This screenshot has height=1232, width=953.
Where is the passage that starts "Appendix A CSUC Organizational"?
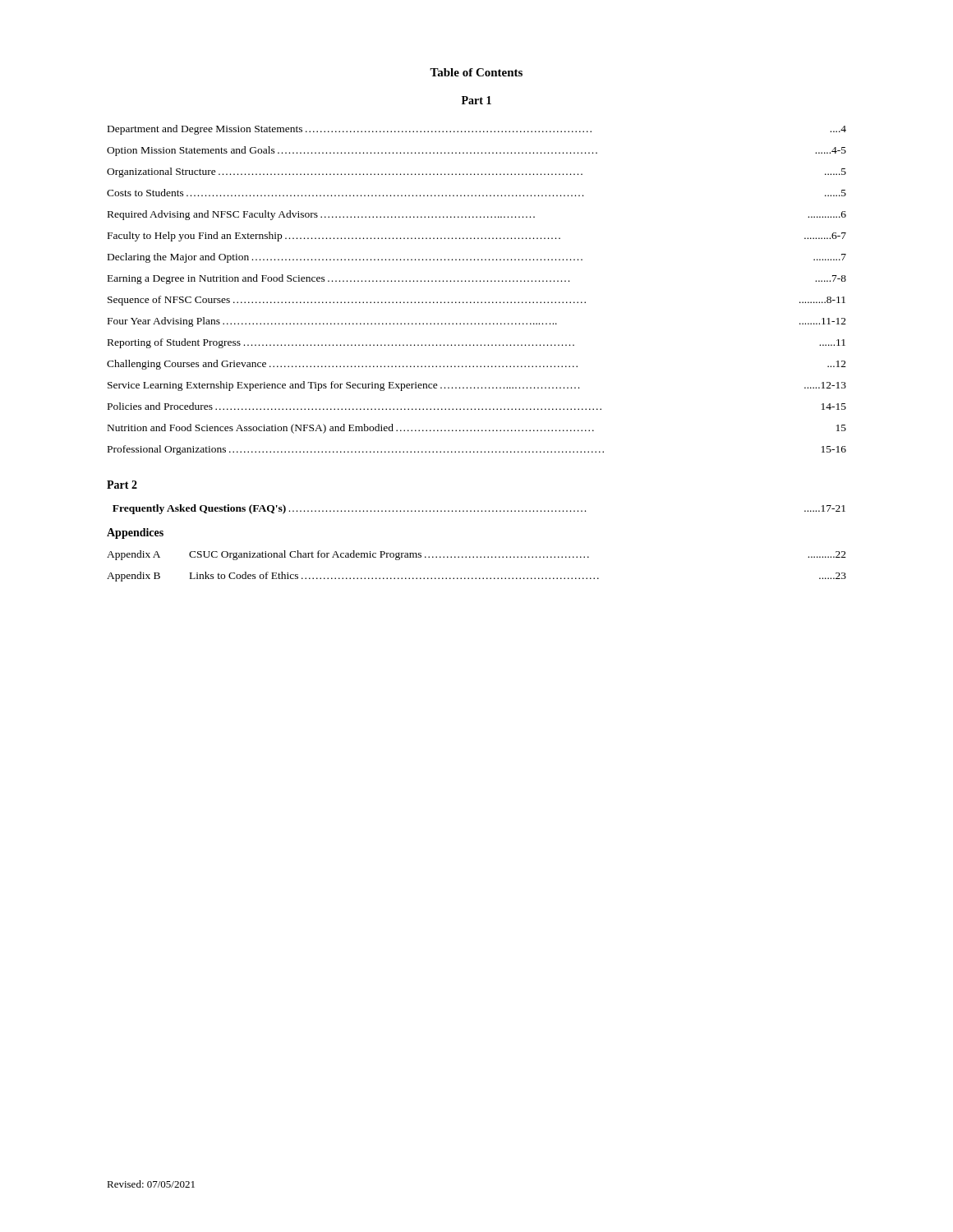pos(476,554)
